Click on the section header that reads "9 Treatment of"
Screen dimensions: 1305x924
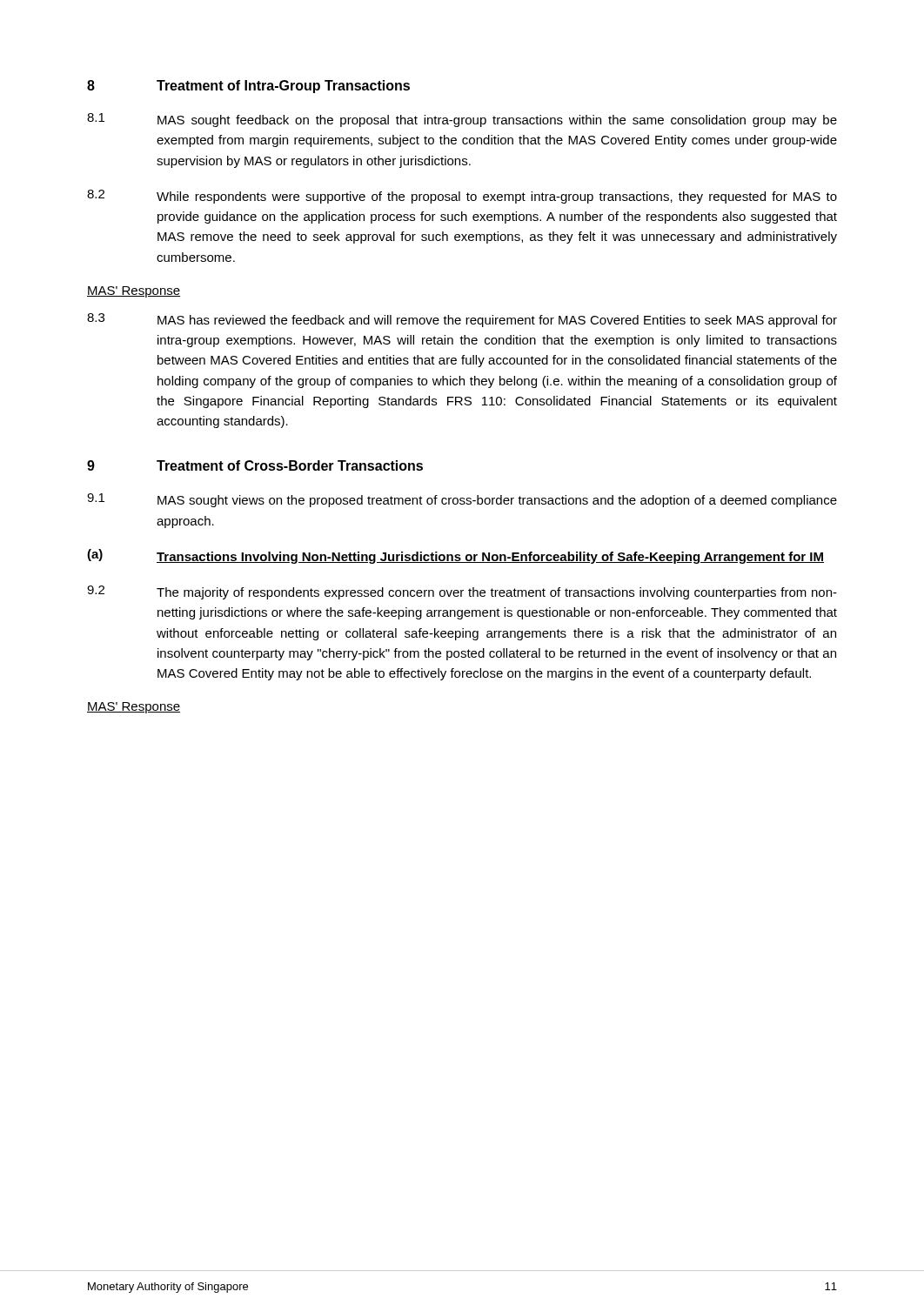tap(255, 467)
